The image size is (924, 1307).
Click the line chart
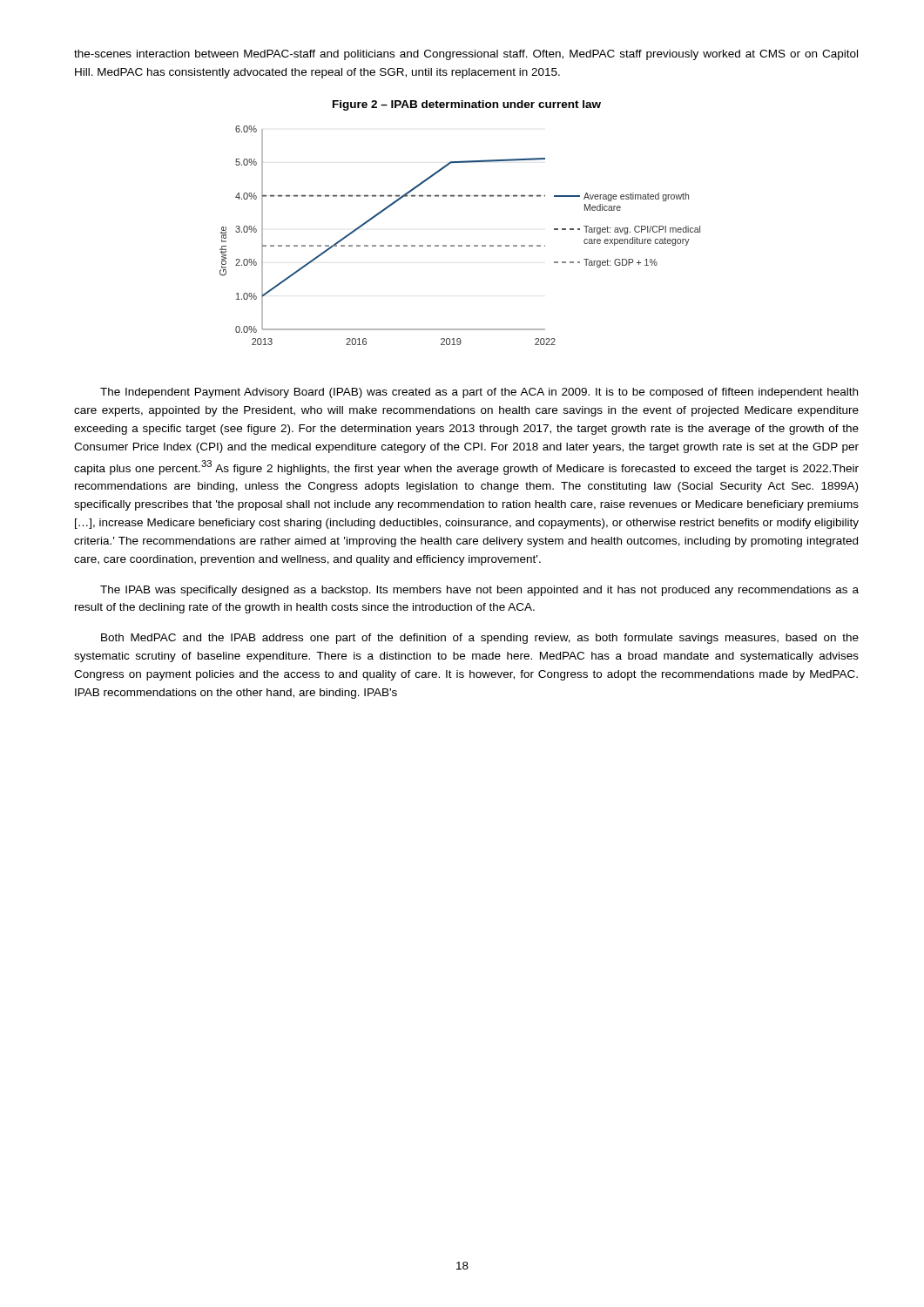tap(466, 243)
